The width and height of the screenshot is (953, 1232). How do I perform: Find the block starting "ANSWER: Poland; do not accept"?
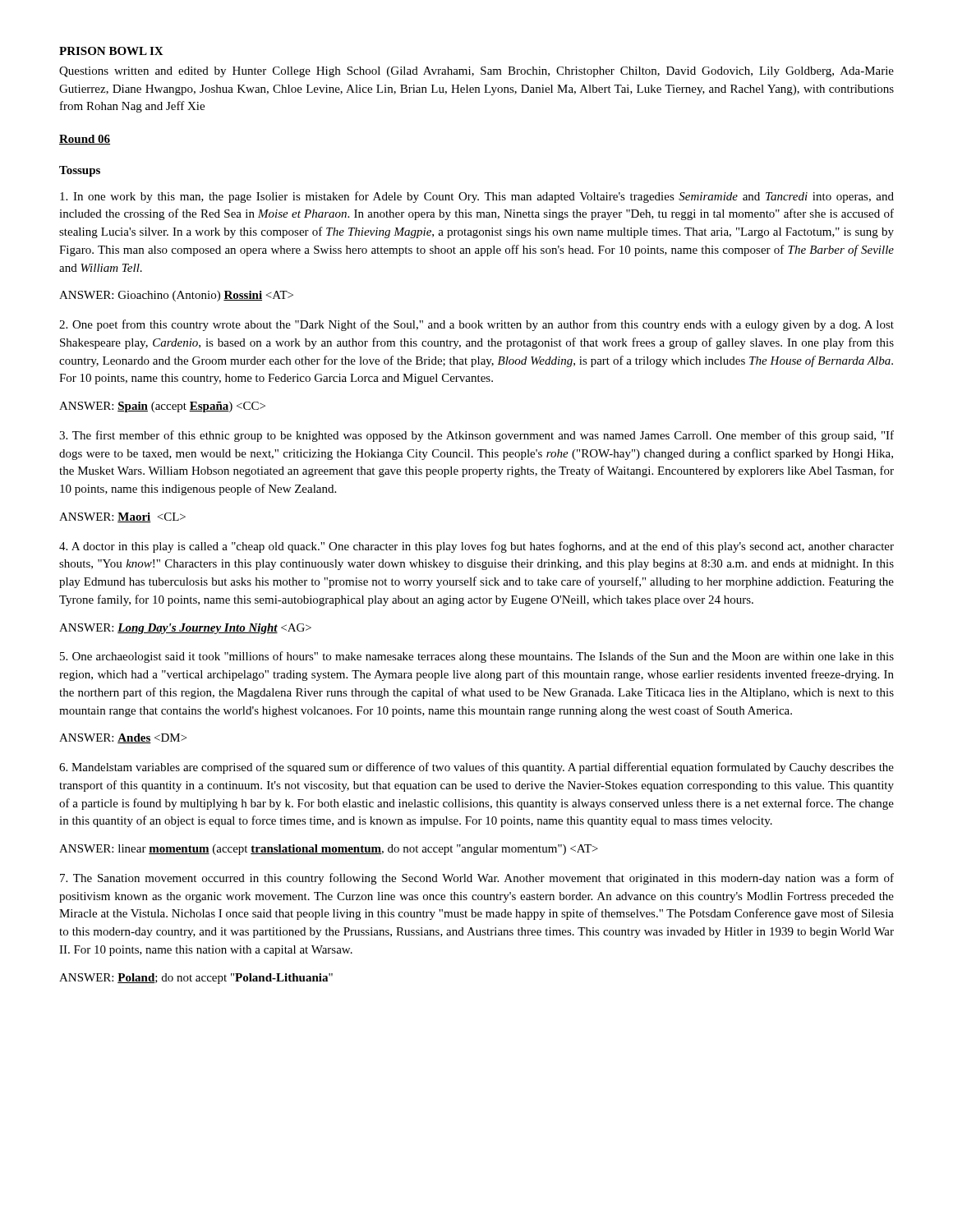[x=196, y=977]
